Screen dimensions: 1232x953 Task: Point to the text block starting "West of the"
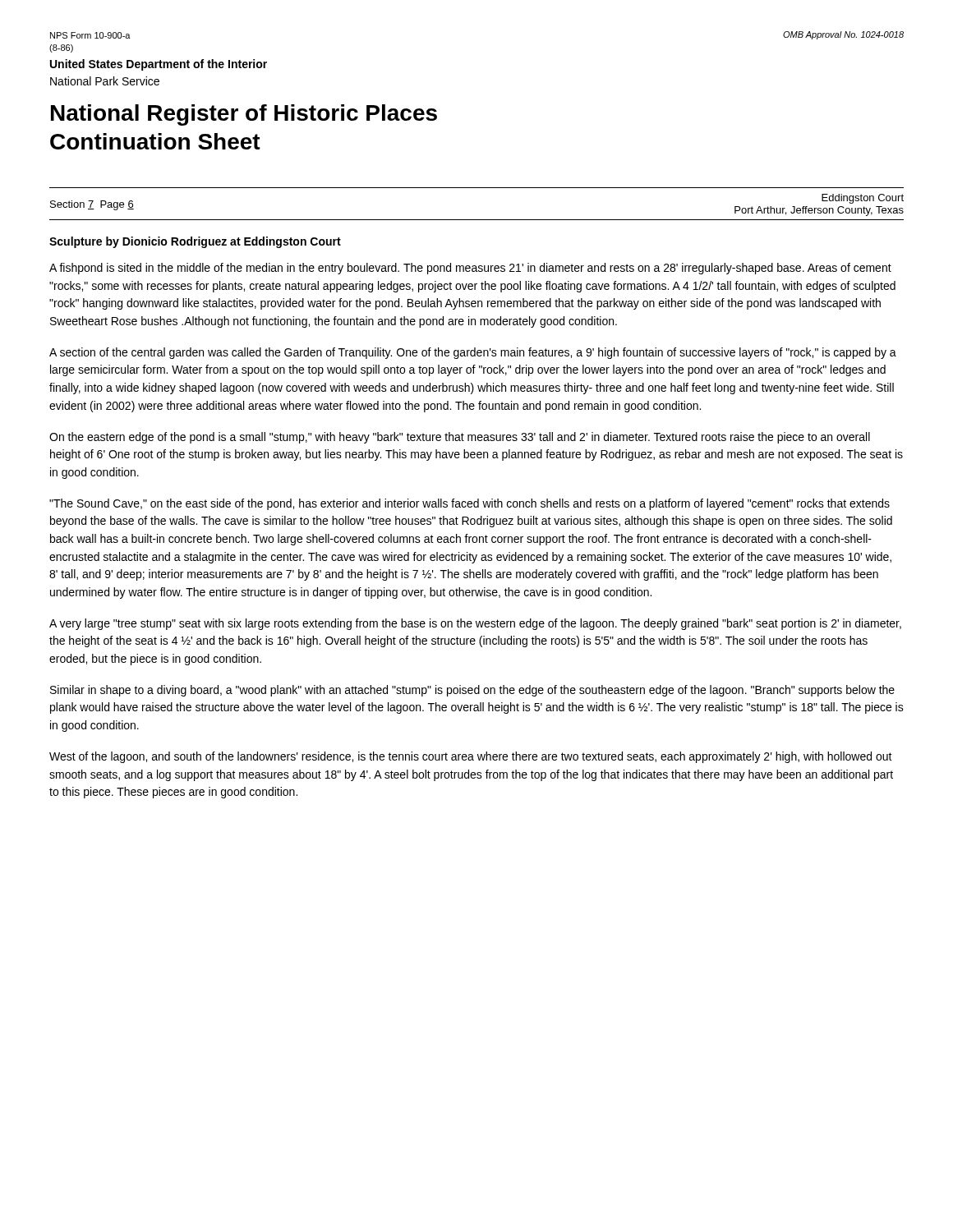tap(476, 775)
